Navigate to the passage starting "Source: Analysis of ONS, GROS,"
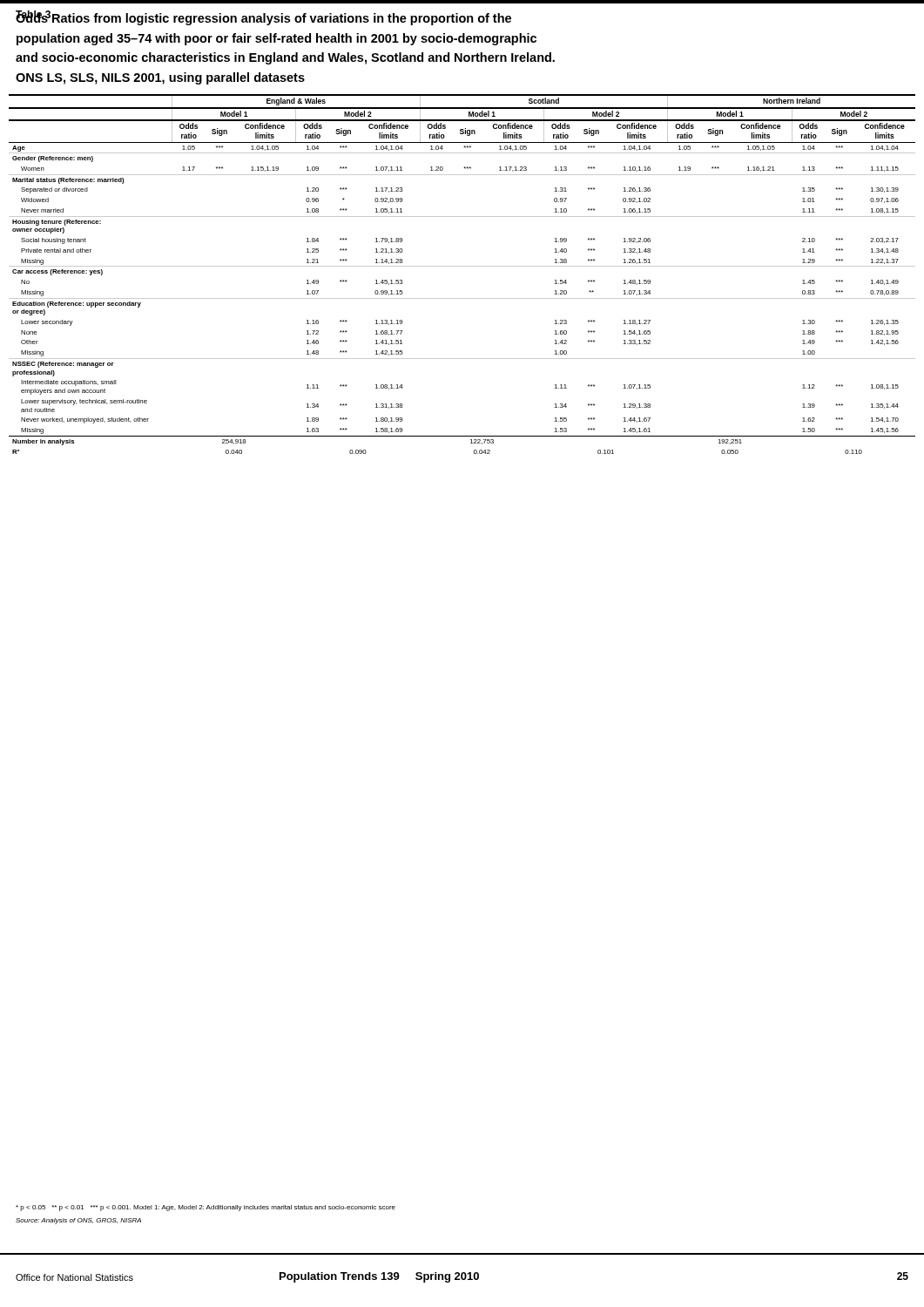This screenshot has height=1307, width=924. point(79,1220)
